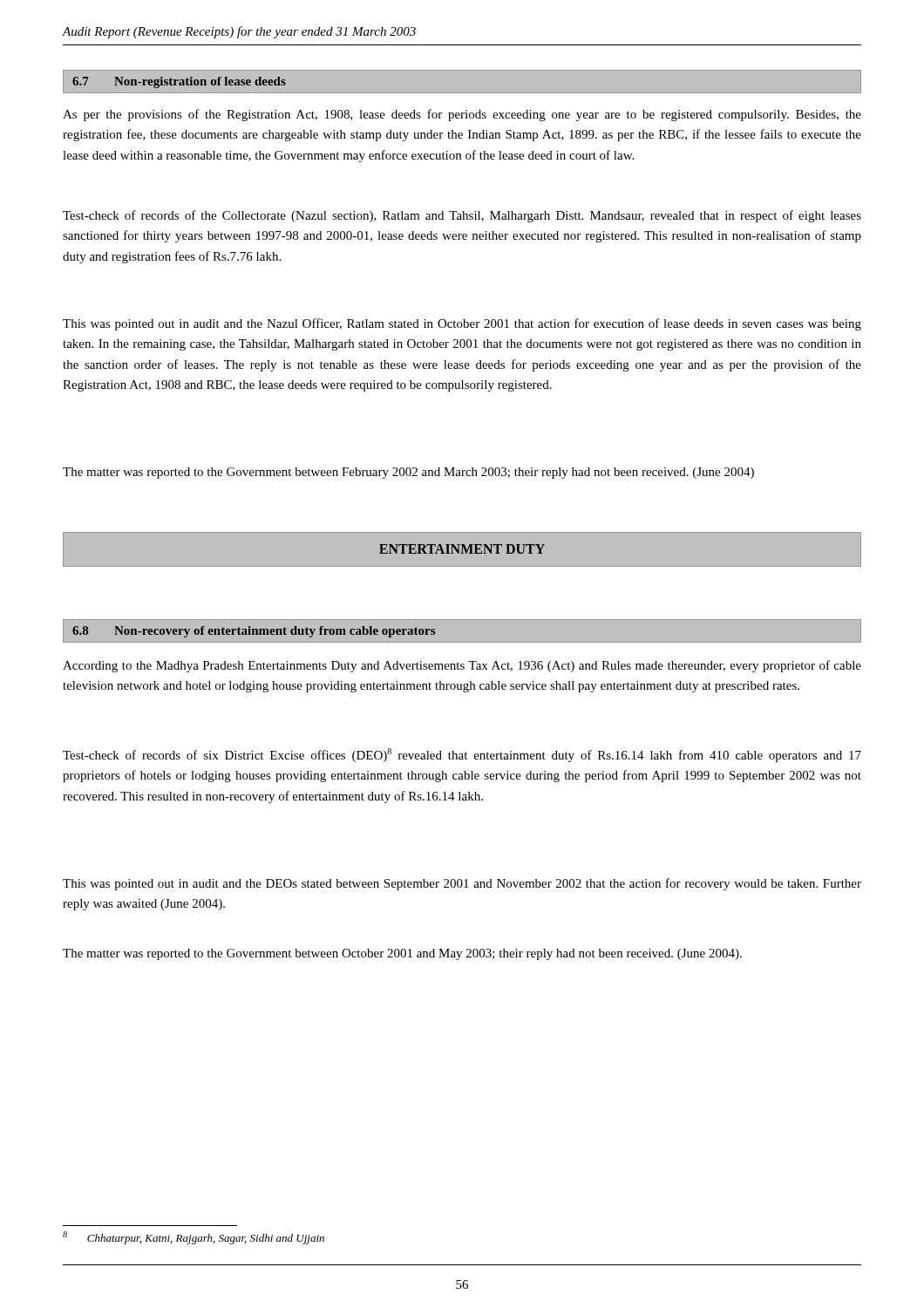Locate the element starting "Test-check of records of six"
The image size is (924, 1308).
click(x=462, y=776)
